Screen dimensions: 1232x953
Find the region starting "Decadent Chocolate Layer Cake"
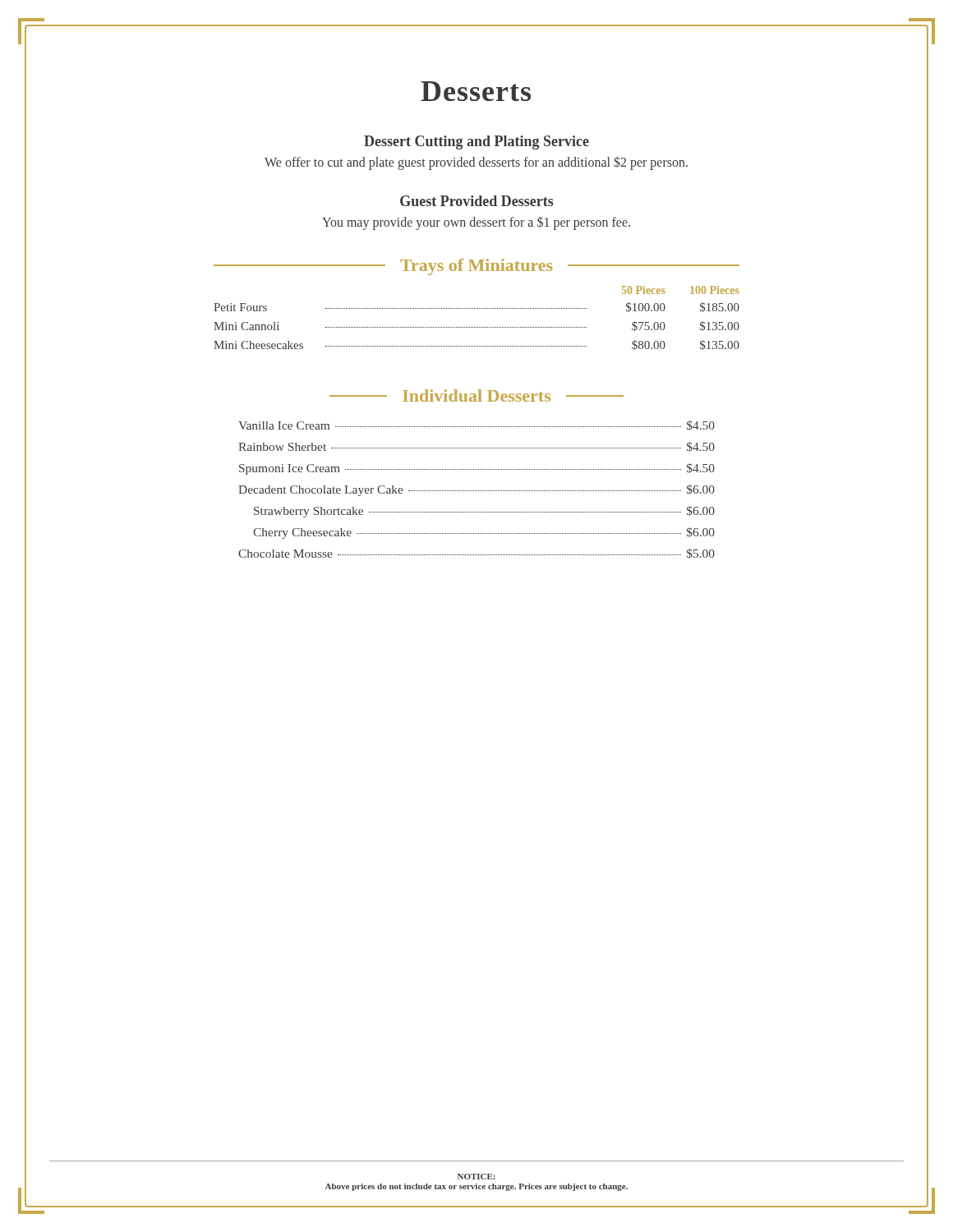pos(476,489)
